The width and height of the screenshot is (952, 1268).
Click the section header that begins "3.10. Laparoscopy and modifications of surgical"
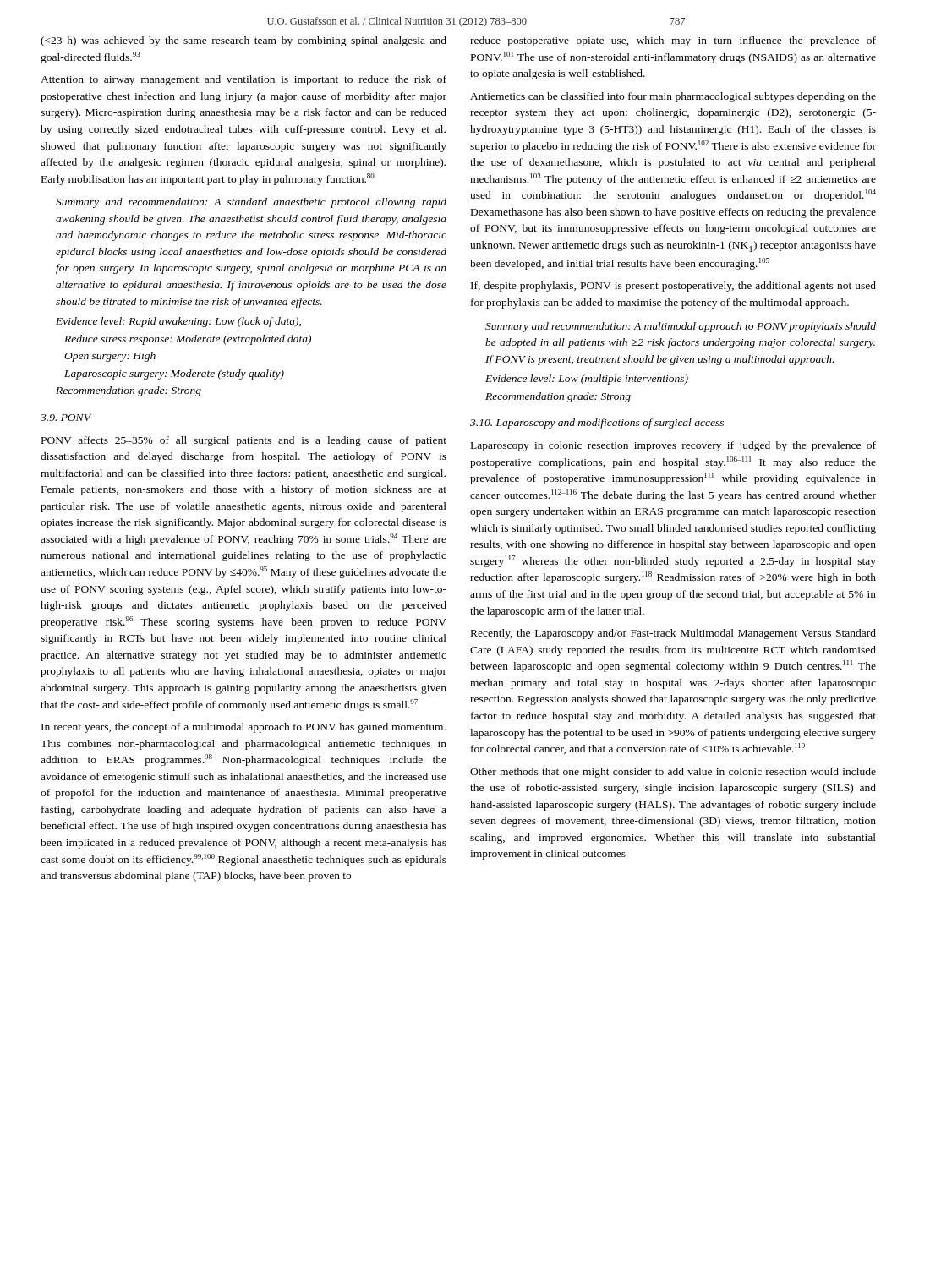pos(597,422)
